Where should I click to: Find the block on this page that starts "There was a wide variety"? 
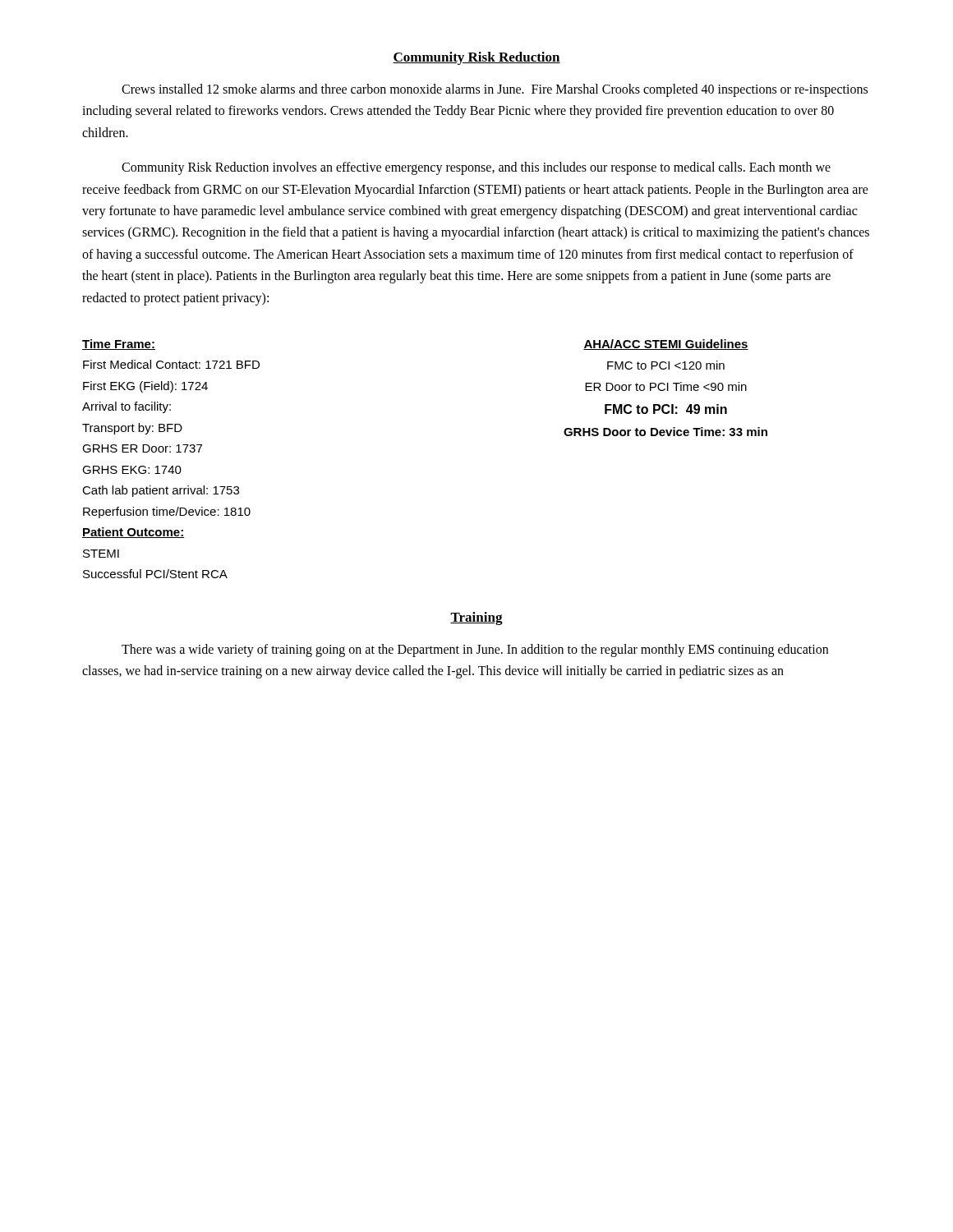(476, 661)
